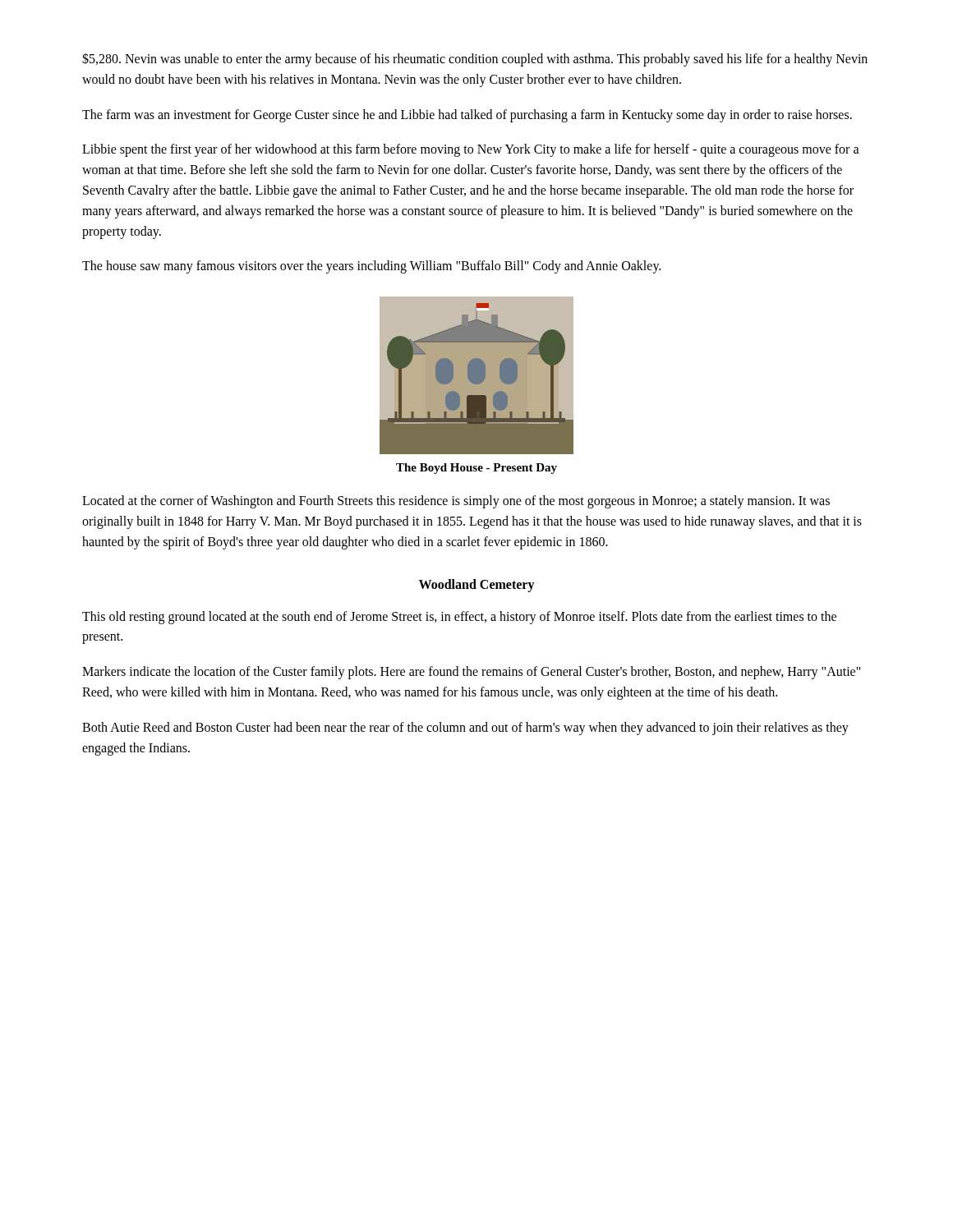Find the block on this page that starts "This old resting ground located"
Screen dimensions: 1232x953
pos(459,626)
